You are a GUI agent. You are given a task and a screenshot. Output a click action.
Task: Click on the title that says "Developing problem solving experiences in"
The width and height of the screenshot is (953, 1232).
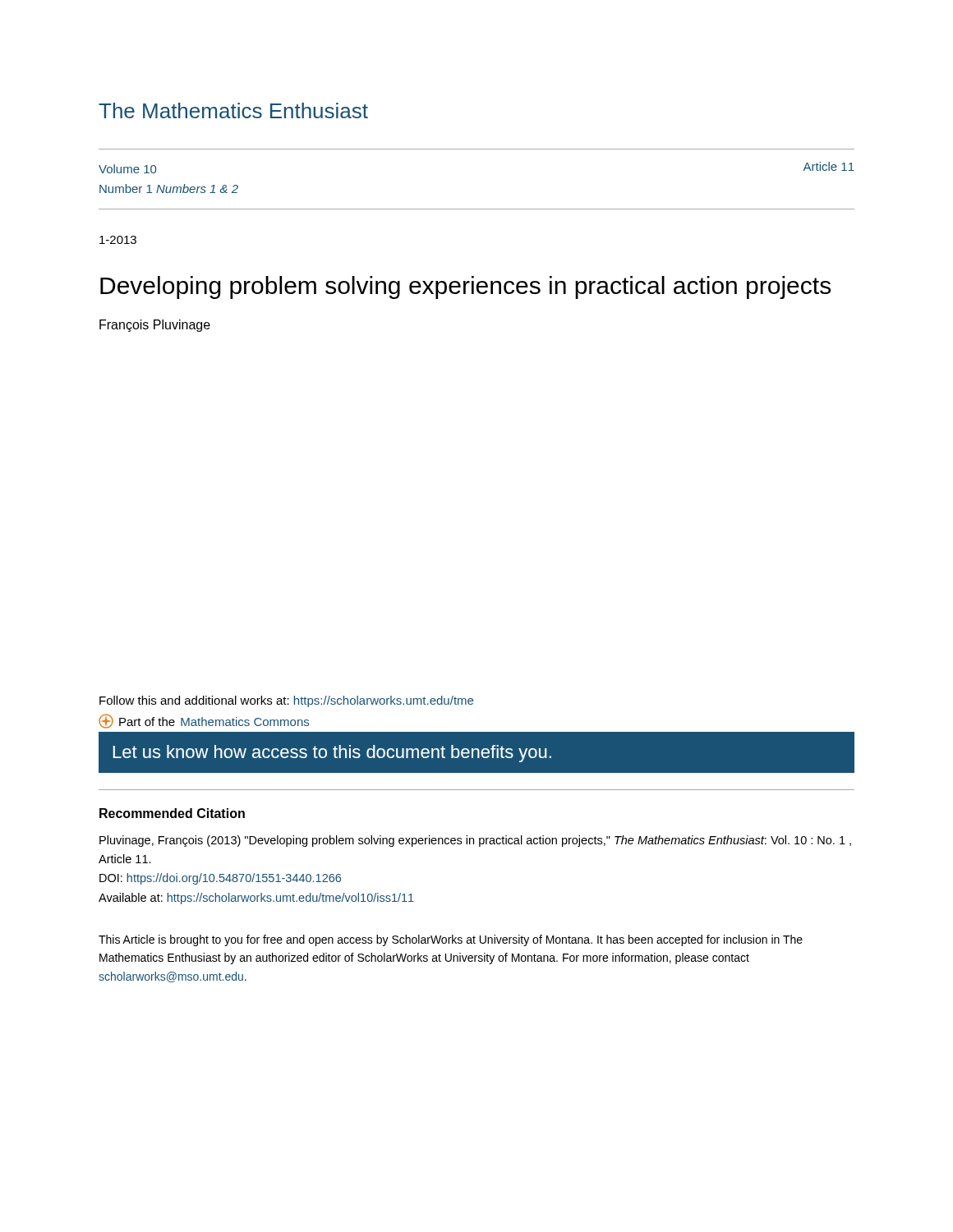click(x=465, y=285)
